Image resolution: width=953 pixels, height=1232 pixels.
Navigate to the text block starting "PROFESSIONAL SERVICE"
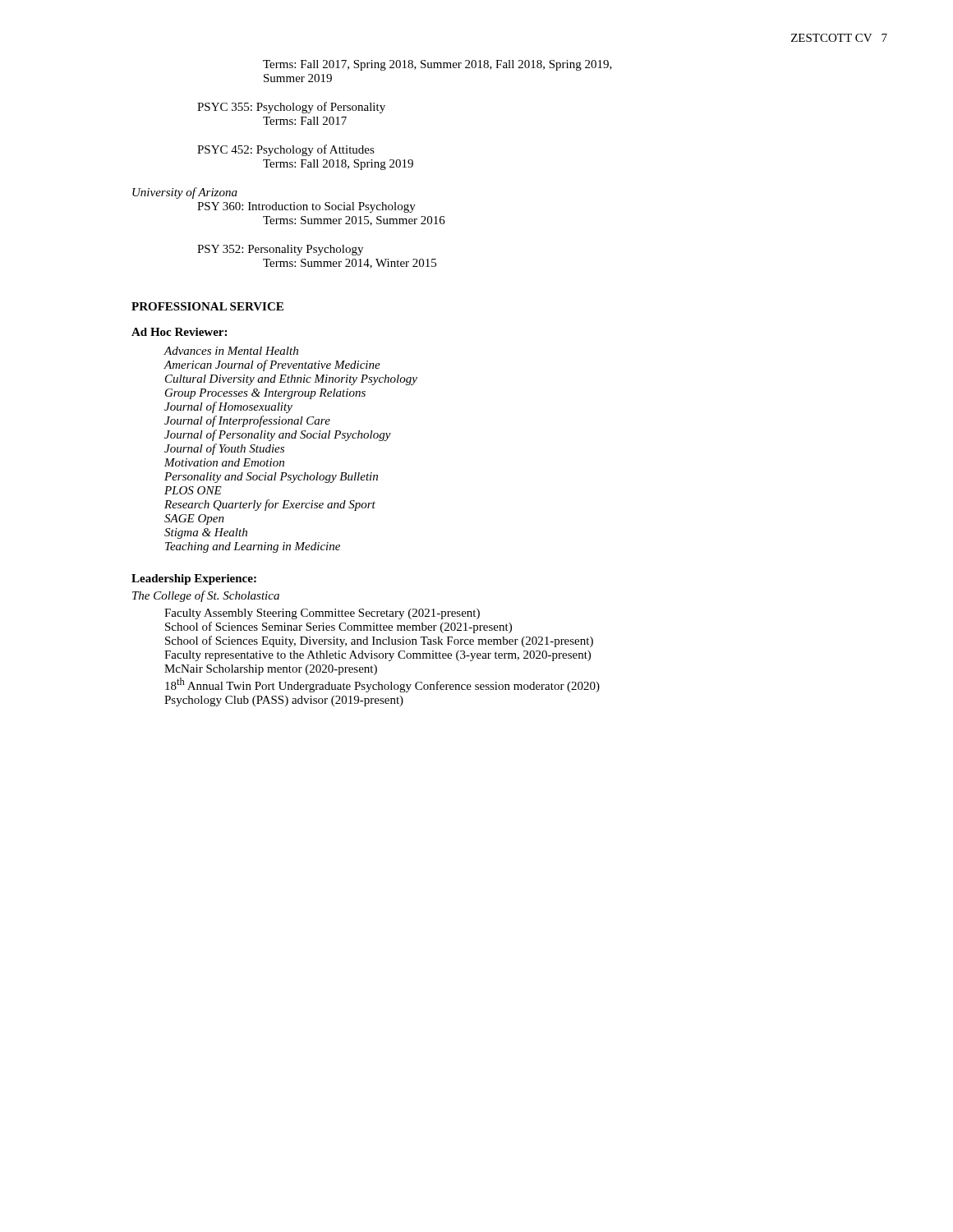[208, 306]
